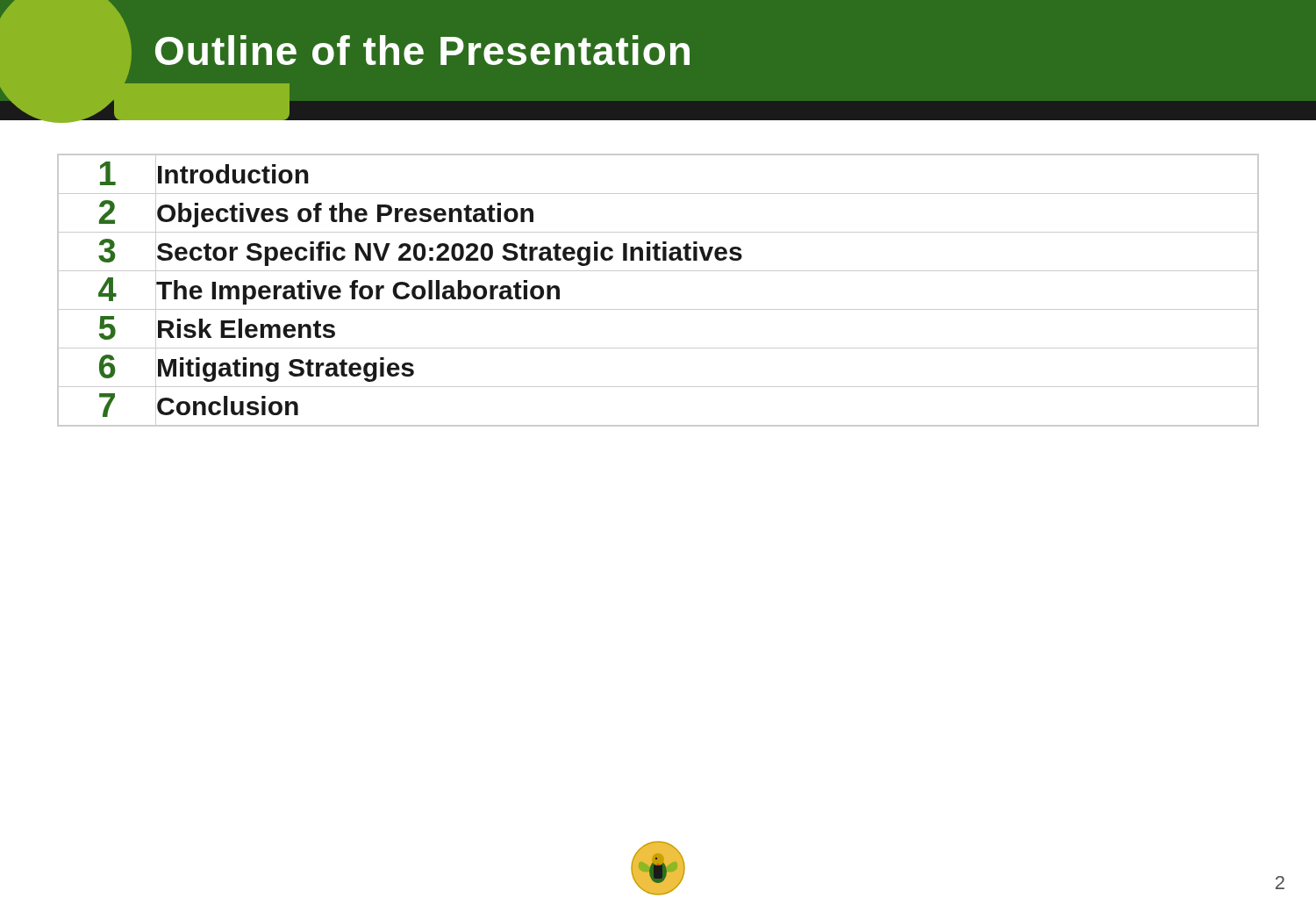Find the logo

tap(658, 868)
